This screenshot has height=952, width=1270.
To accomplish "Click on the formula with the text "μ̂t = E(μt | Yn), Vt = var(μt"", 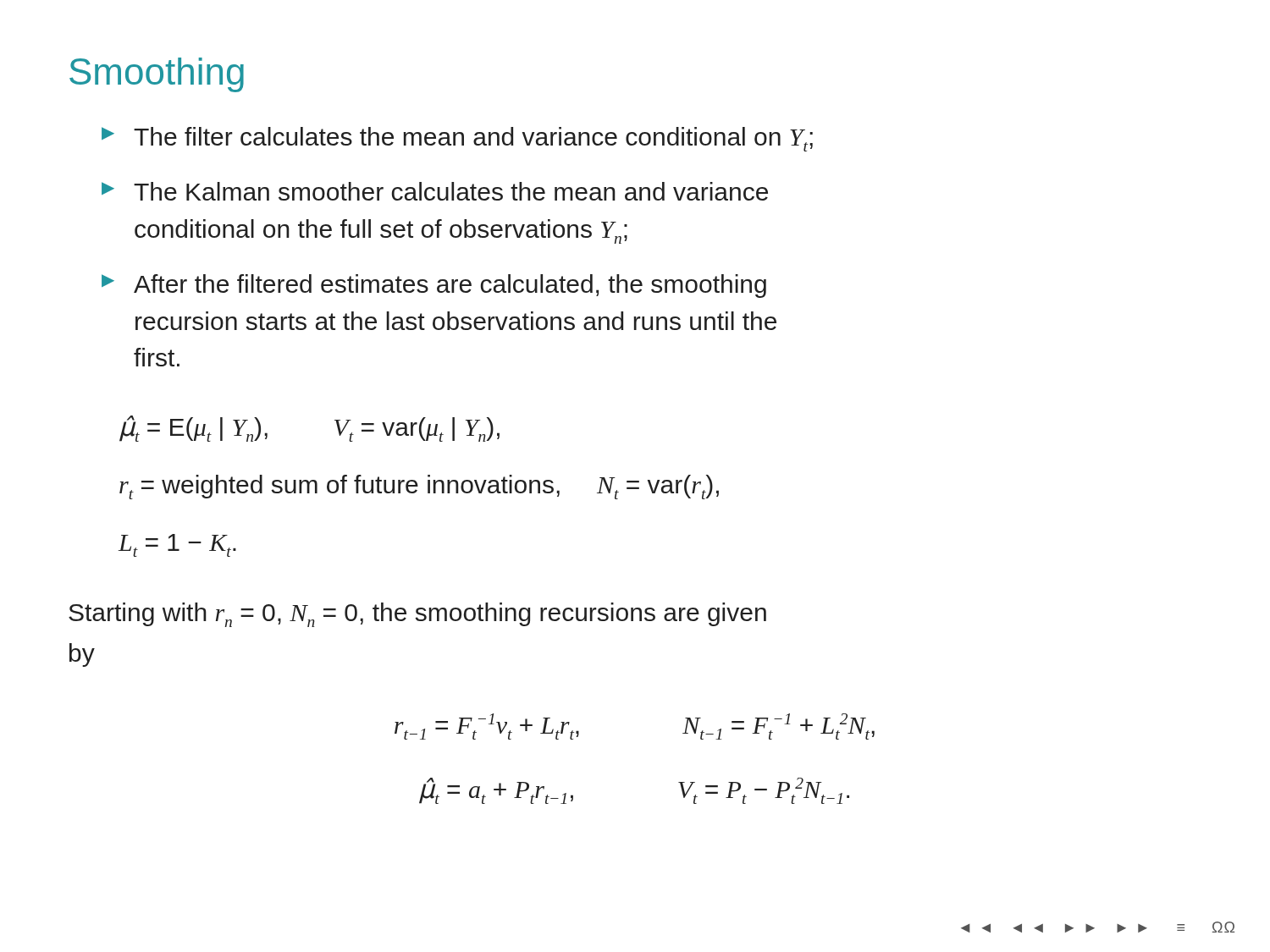I will click(x=660, y=484).
